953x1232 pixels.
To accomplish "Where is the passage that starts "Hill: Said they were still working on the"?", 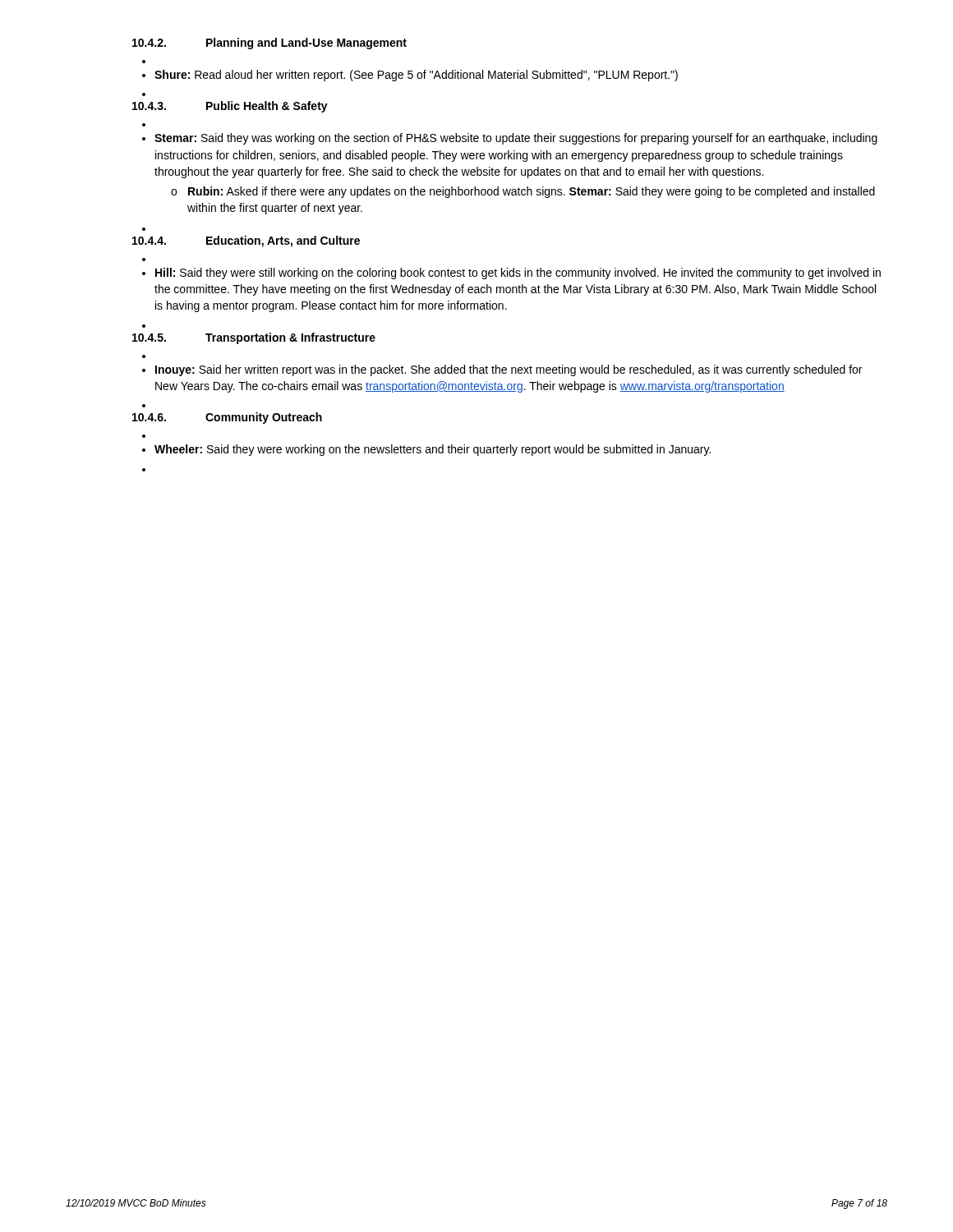I will (518, 289).
